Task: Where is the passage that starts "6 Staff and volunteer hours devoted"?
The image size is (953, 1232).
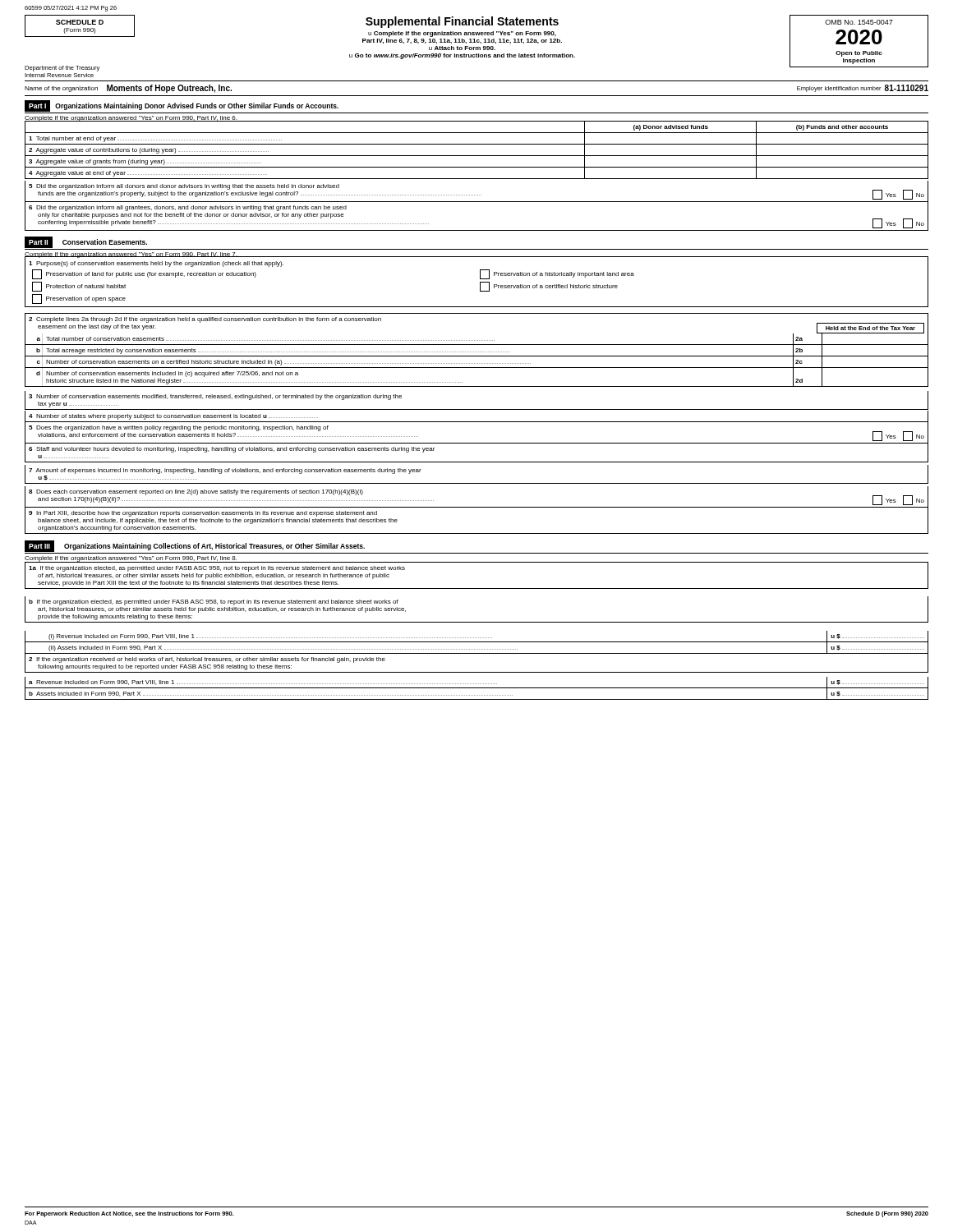Action: coord(232,453)
